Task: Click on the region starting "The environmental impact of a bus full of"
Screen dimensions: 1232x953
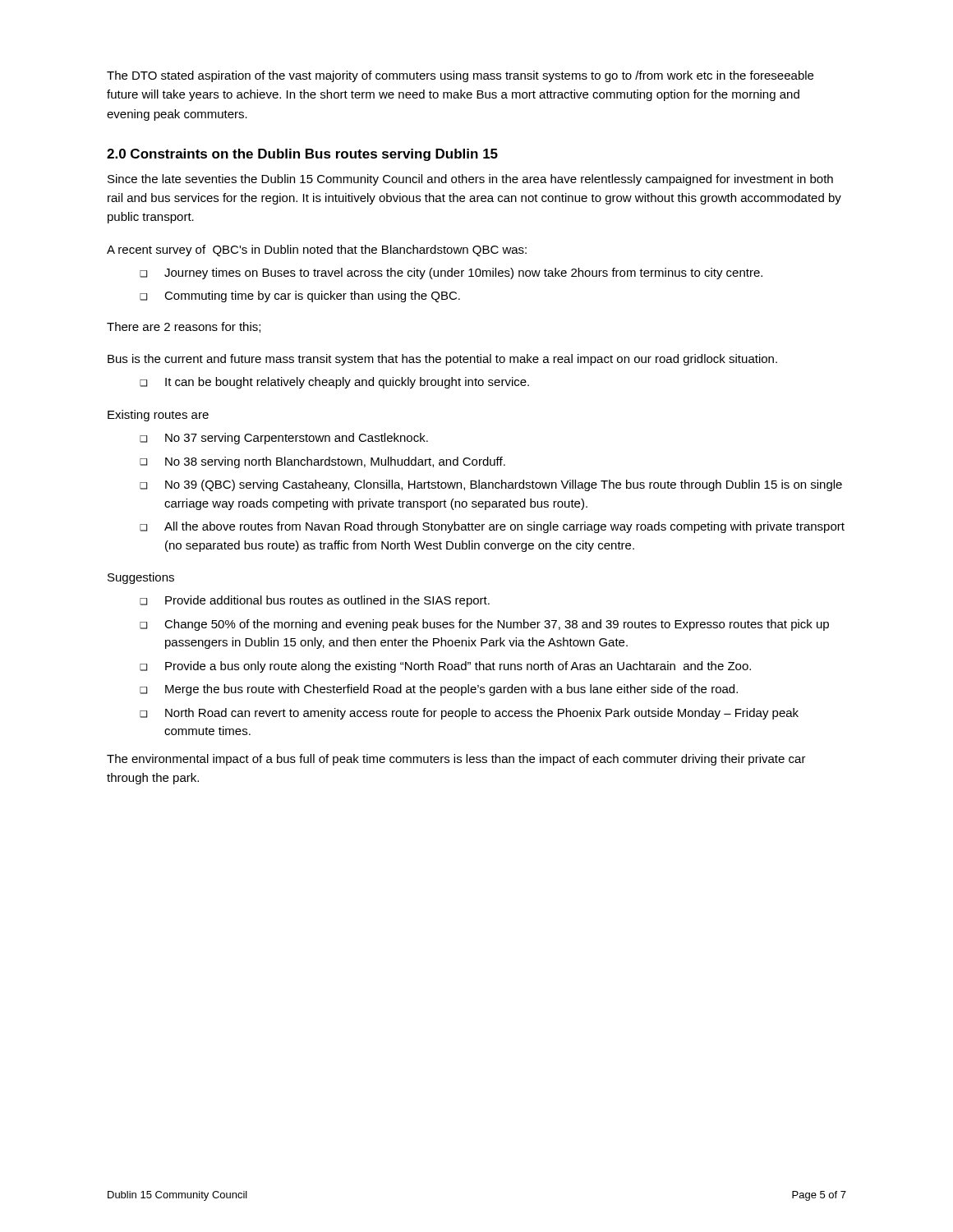Action: [456, 768]
